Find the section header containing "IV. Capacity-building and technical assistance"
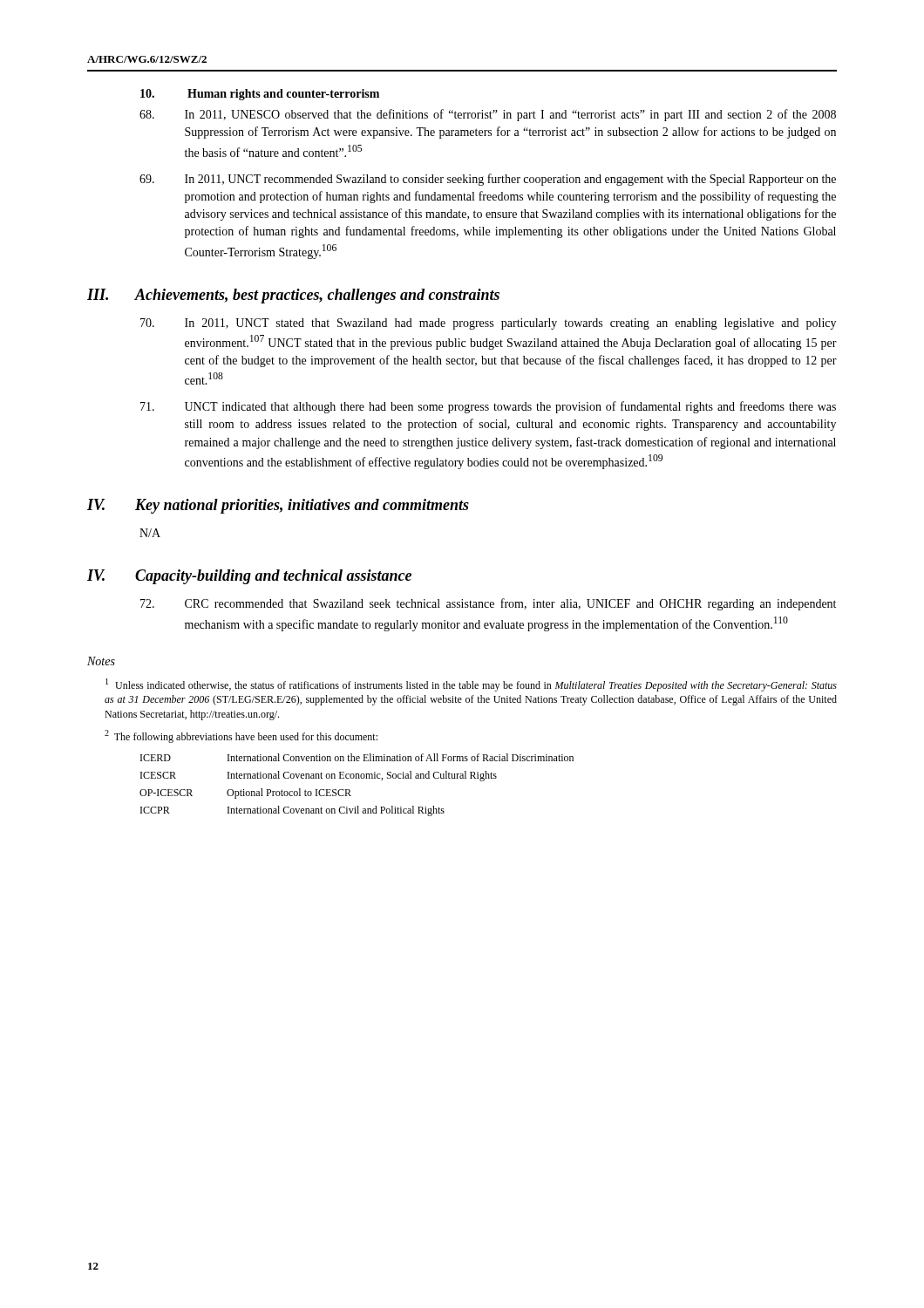924x1308 pixels. [x=250, y=576]
